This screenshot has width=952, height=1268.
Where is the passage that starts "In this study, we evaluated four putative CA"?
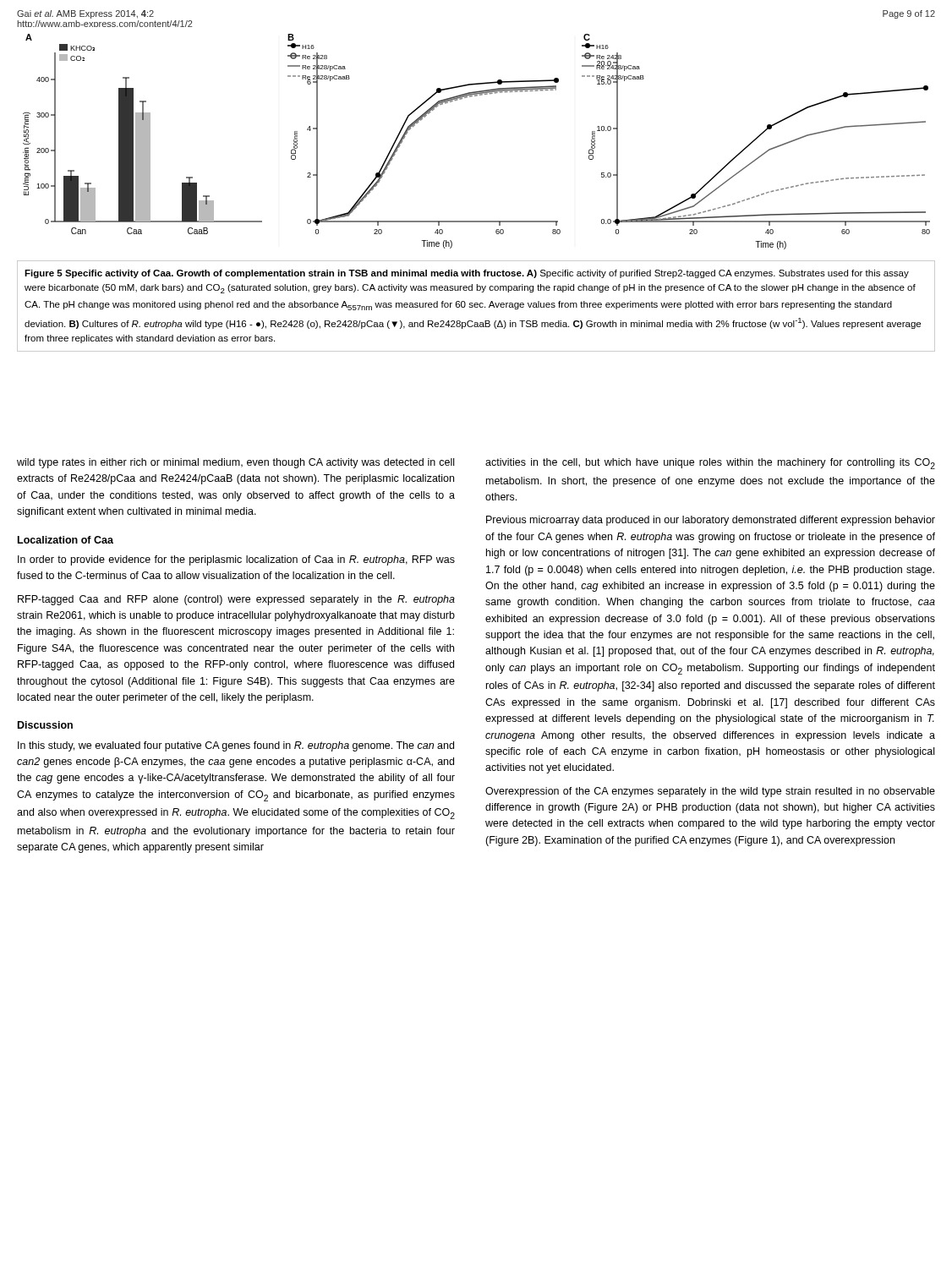tap(236, 796)
